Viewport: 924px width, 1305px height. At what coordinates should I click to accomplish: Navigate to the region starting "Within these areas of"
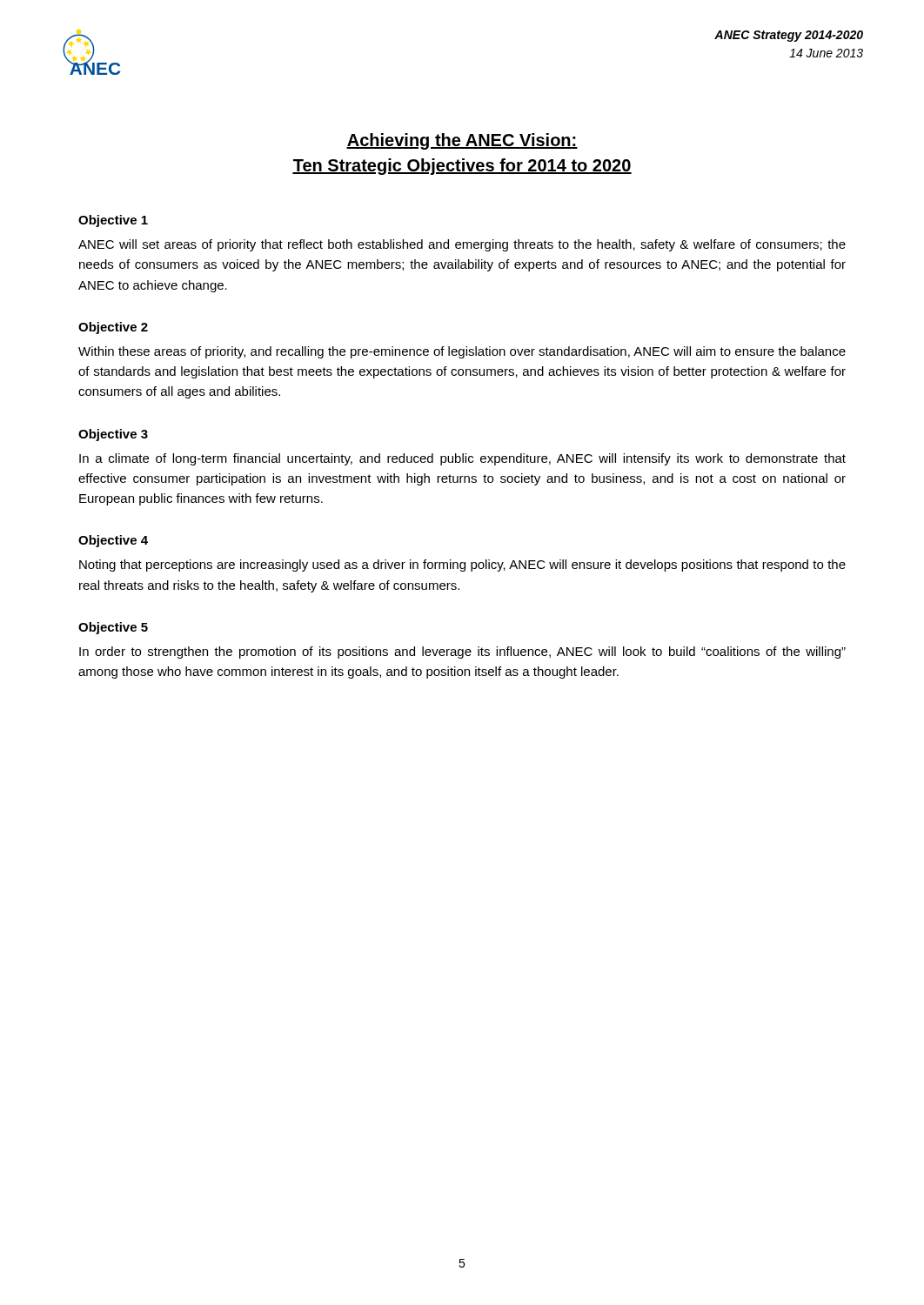click(462, 371)
